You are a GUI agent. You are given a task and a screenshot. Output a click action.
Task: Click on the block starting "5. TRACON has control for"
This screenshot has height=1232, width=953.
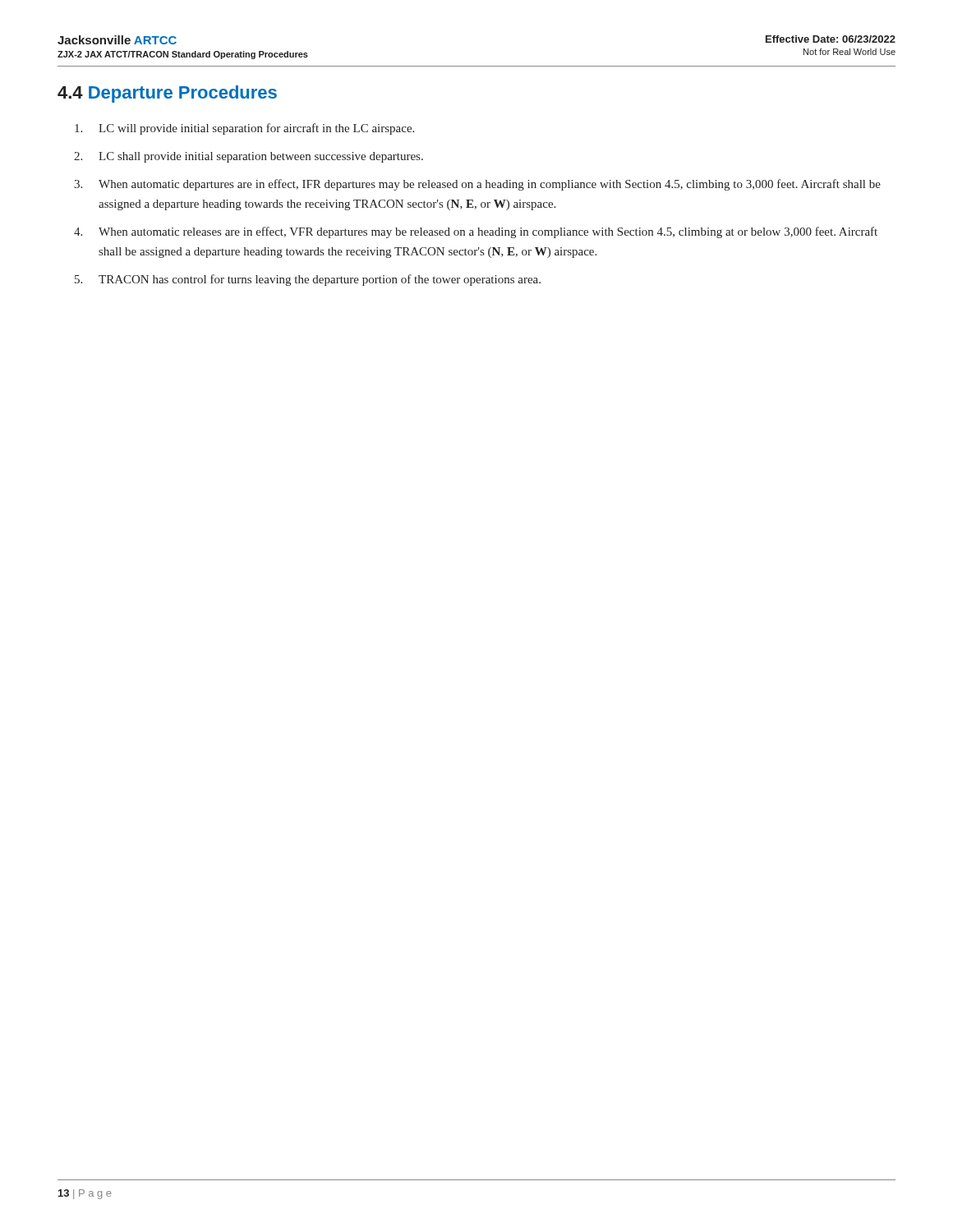click(x=485, y=279)
